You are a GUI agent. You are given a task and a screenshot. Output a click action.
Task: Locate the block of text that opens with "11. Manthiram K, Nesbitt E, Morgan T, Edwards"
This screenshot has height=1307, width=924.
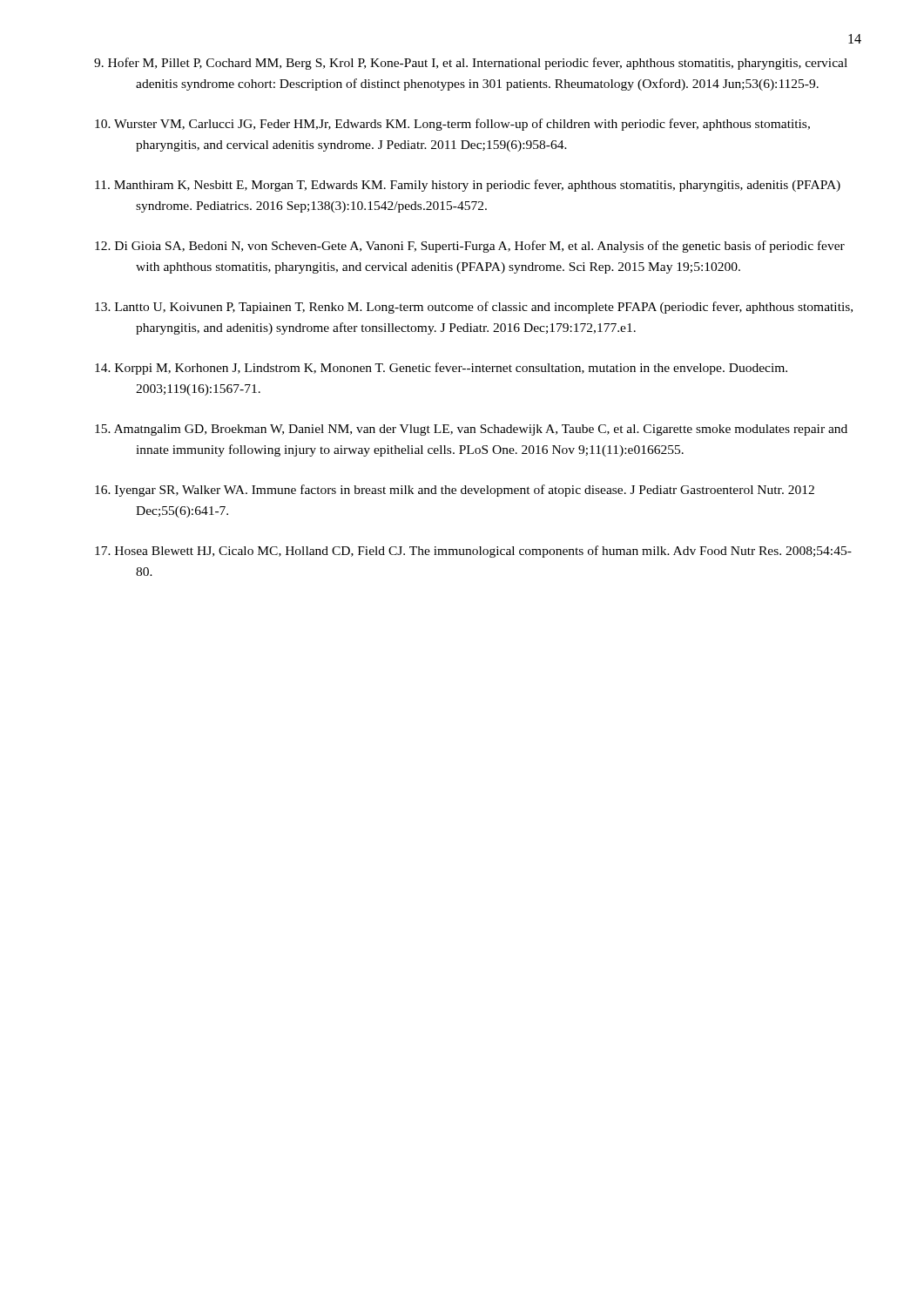467,195
